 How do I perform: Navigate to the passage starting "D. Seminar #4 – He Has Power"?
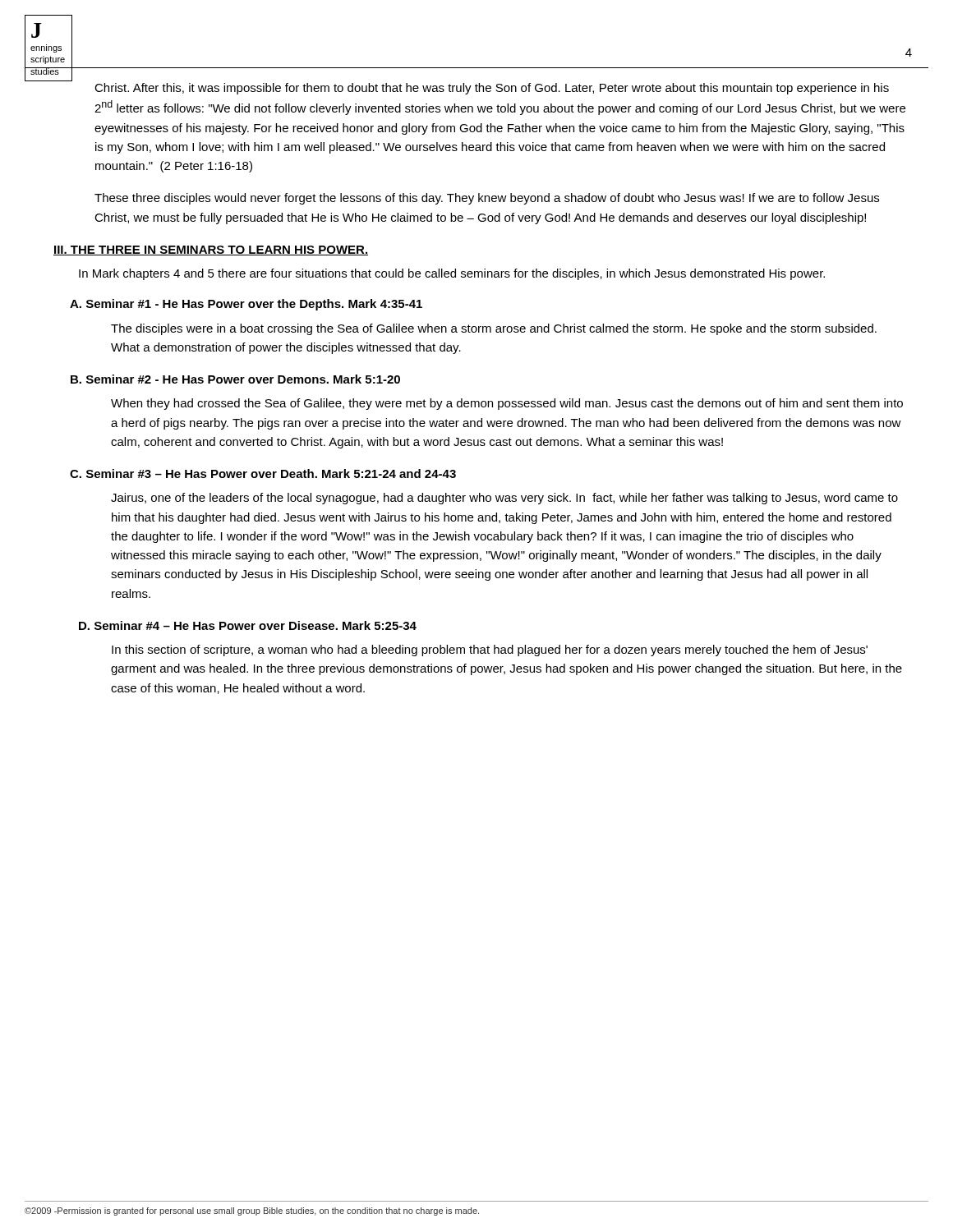pos(247,625)
